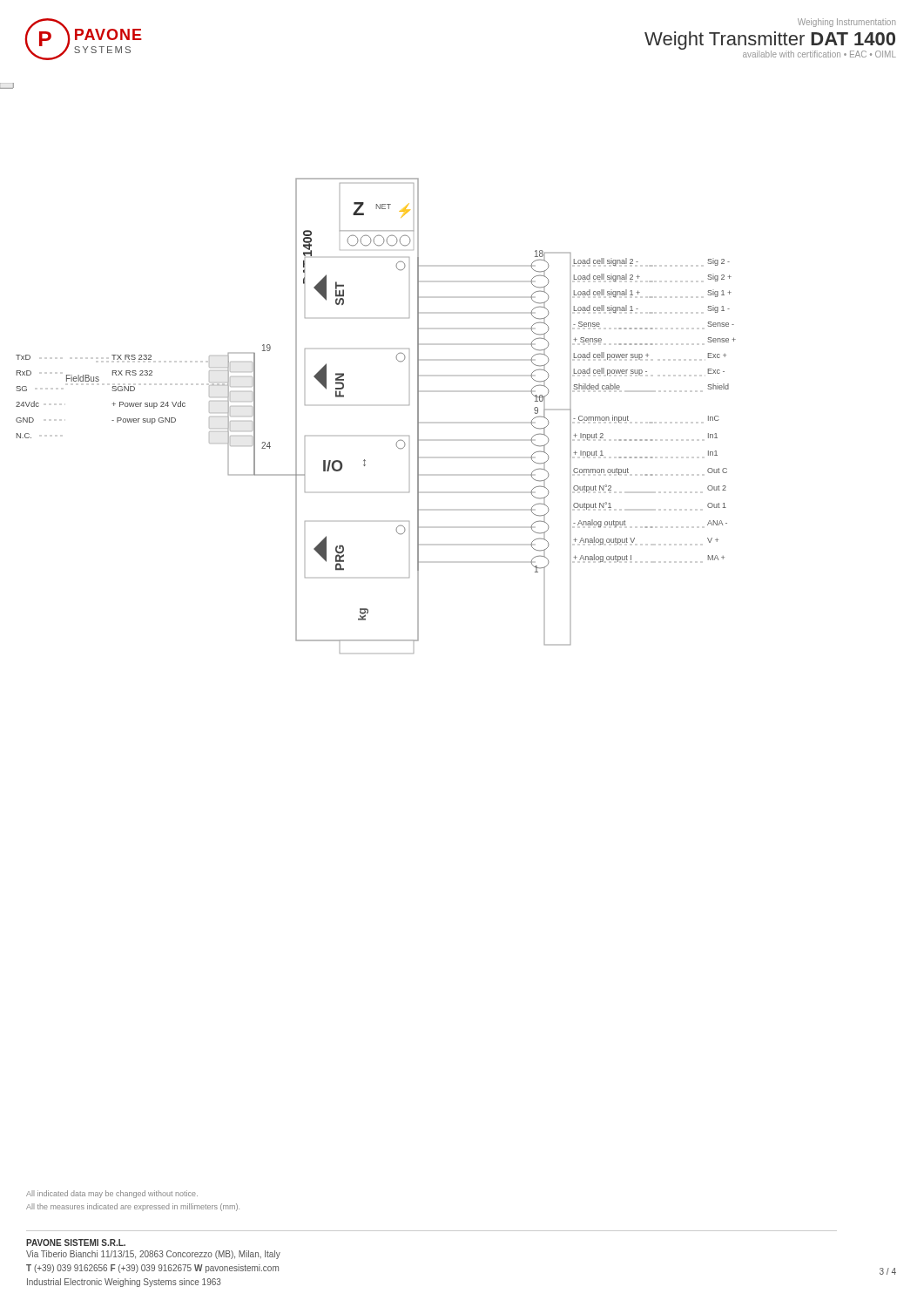Find the engineering diagram
The height and width of the screenshot is (1307, 924).
(462, 431)
